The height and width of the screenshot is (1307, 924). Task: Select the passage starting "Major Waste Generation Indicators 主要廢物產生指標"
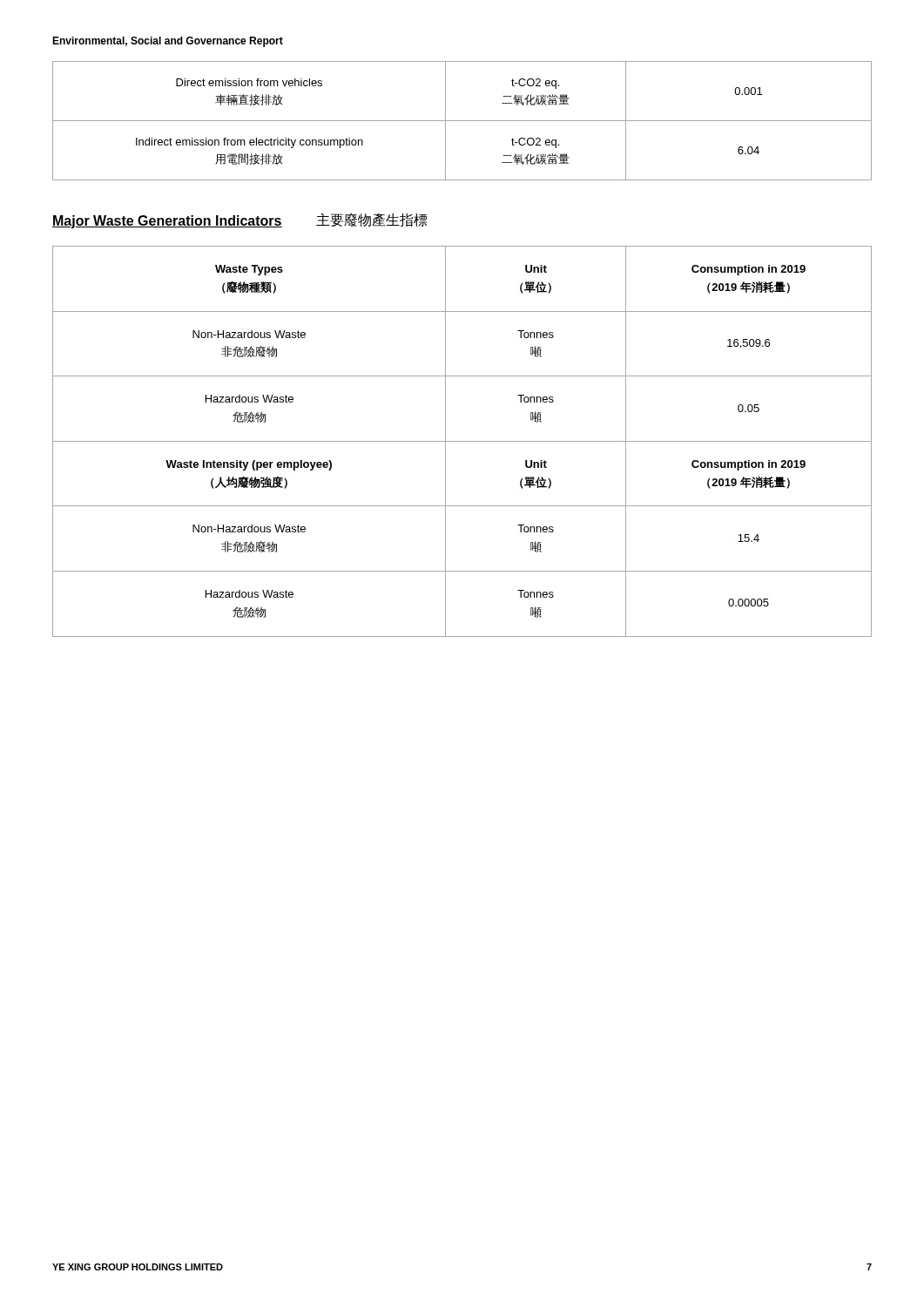click(240, 221)
